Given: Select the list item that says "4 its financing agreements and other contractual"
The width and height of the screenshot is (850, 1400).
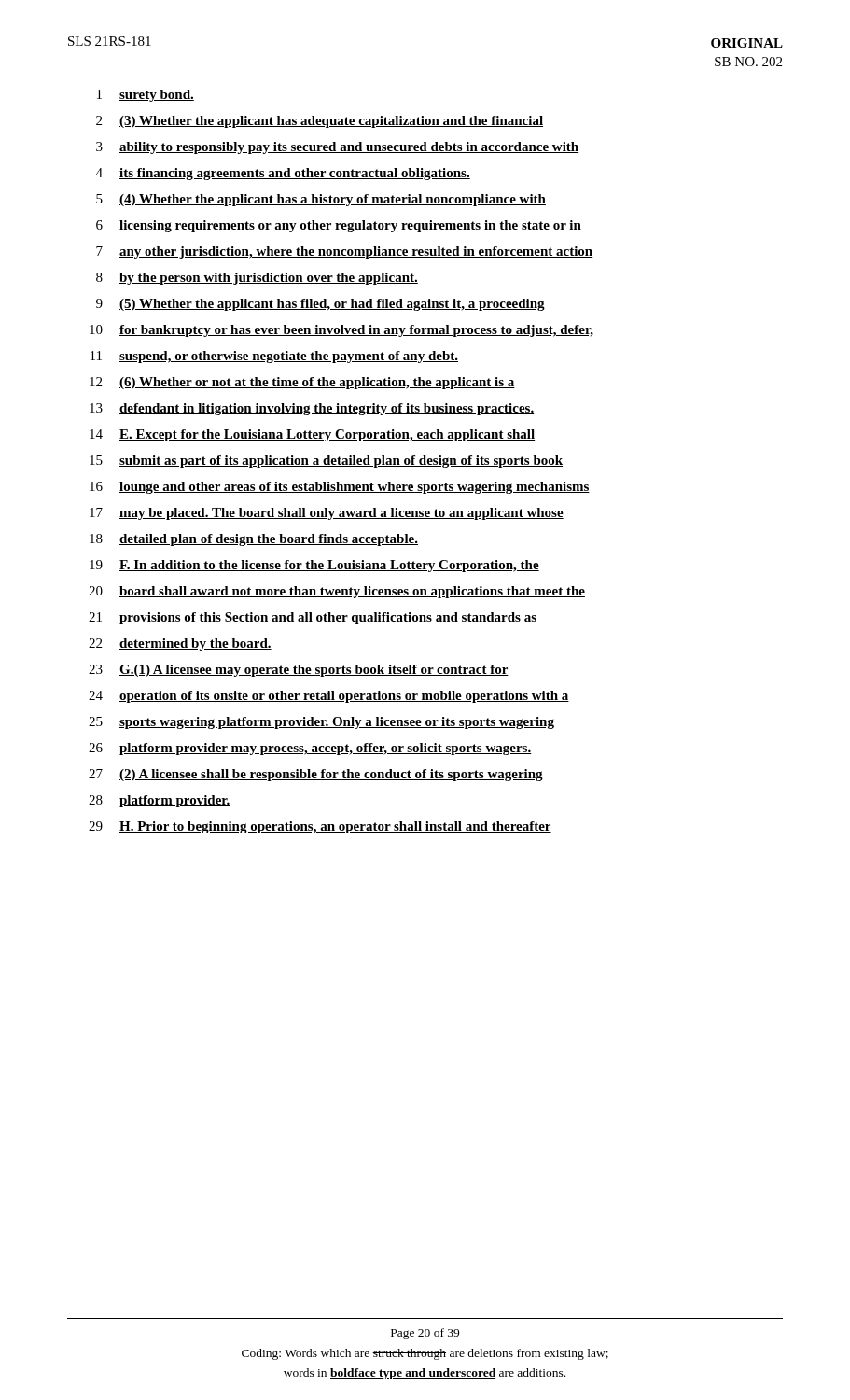Looking at the screenshot, I should pyautogui.click(x=425, y=173).
